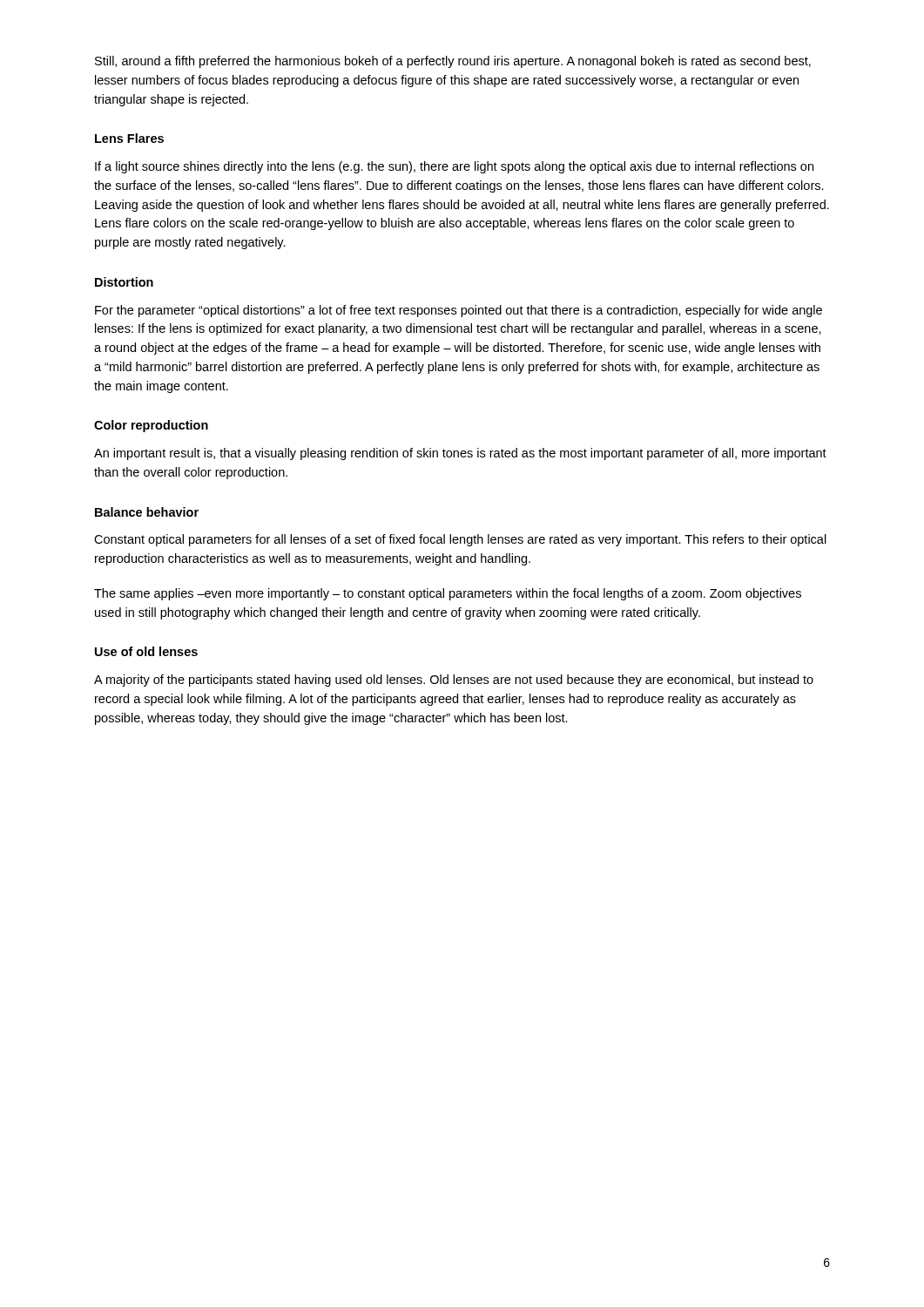Find the region starting "The same applies –even more"
Image resolution: width=924 pixels, height=1307 pixels.
448,603
